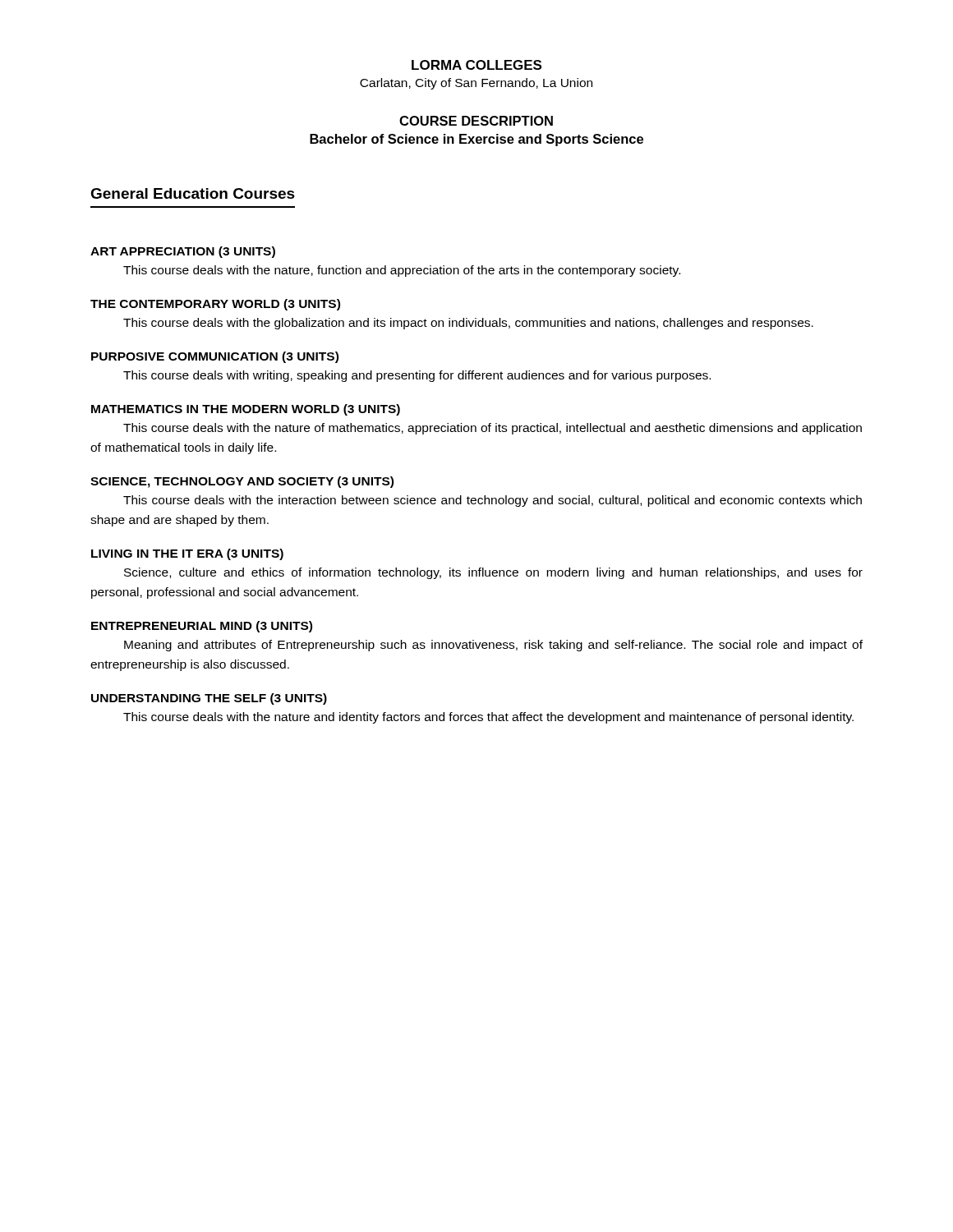This screenshot has height=1232, width=953.
Task: Point to the block beginning "This course deals with writing,"
Action: [x=418, y=375]
